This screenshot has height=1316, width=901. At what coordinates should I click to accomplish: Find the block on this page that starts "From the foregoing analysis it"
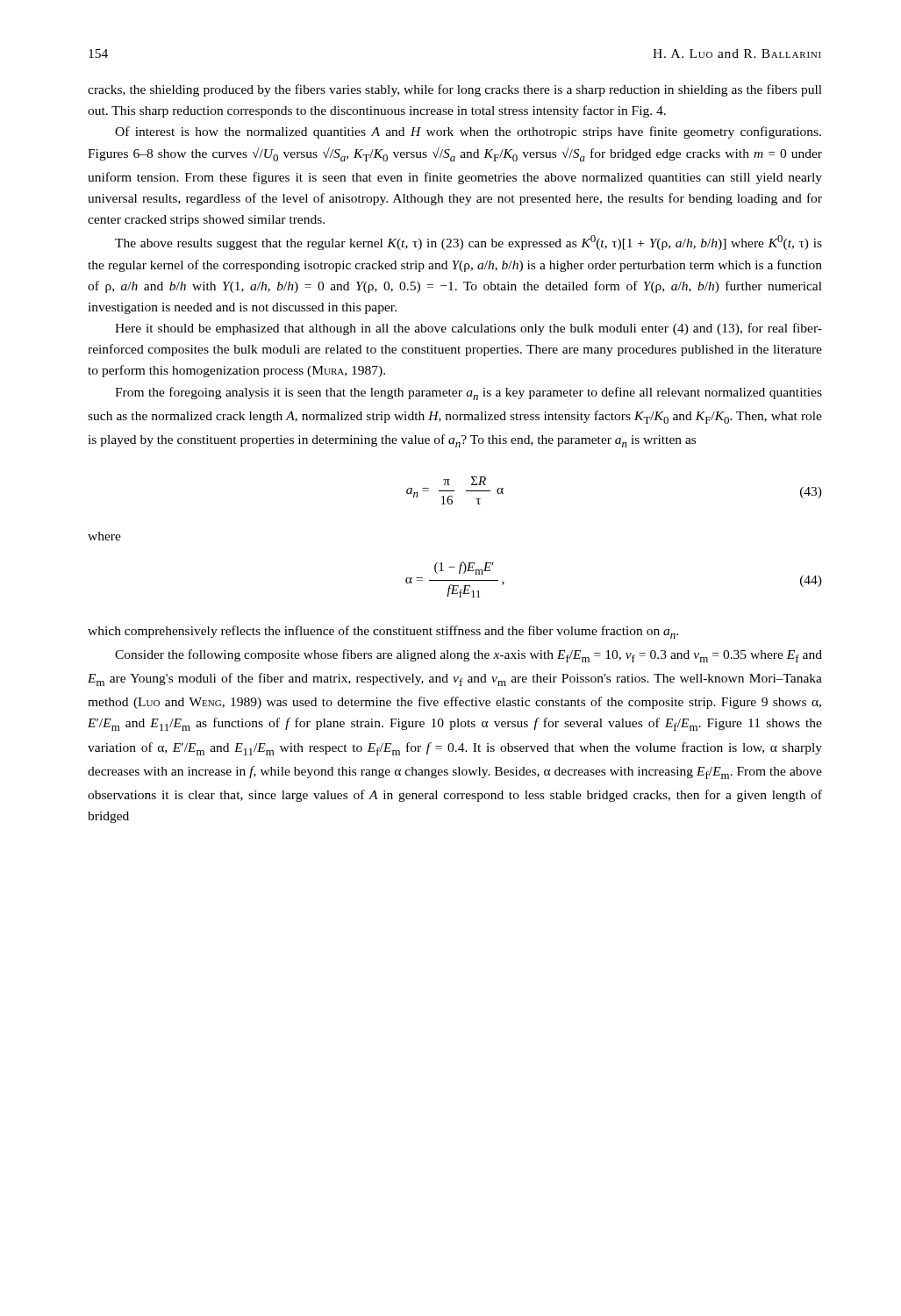coord(455,417)
